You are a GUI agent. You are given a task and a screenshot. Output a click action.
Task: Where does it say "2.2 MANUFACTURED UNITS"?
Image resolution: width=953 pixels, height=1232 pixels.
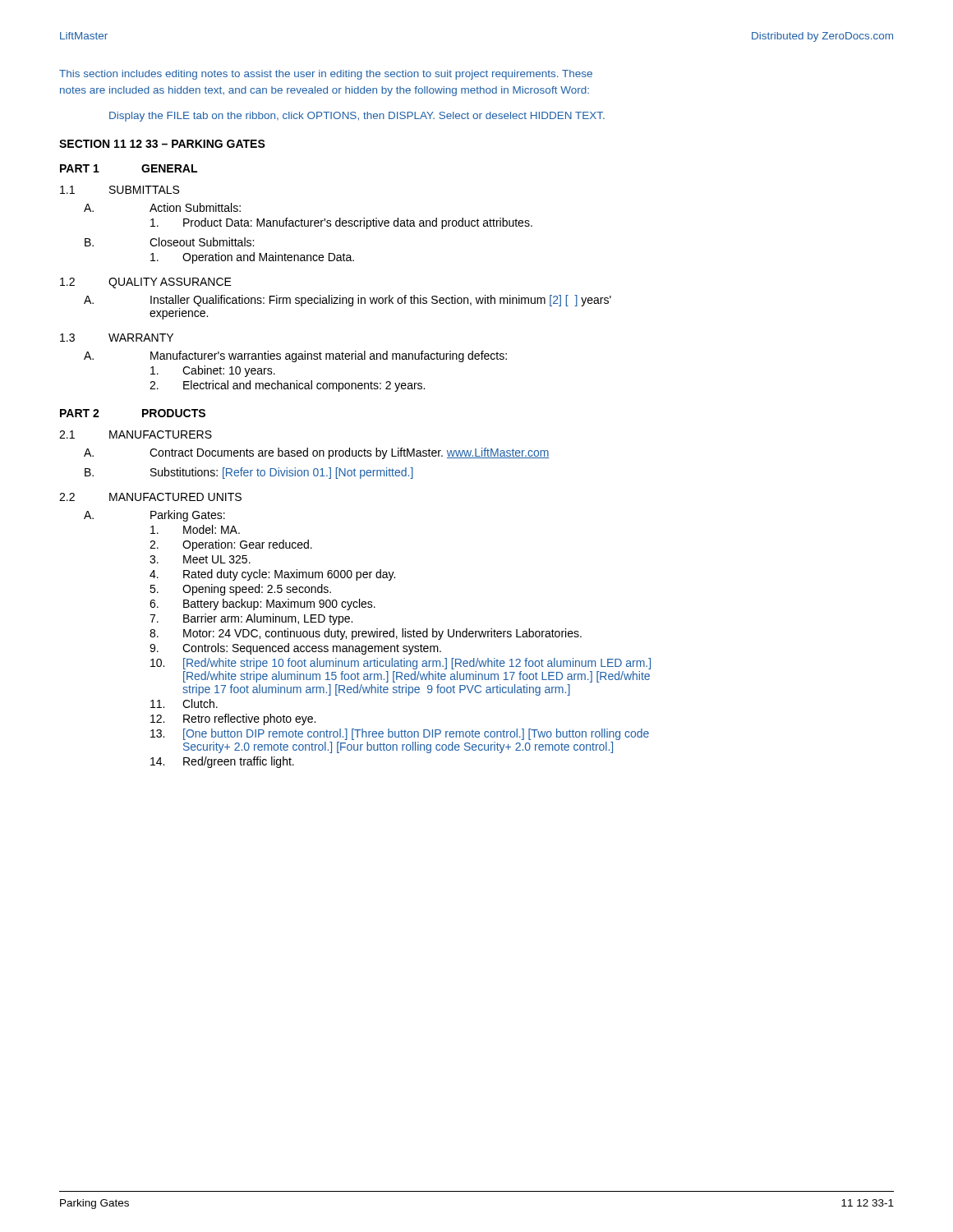click(150, 497)
